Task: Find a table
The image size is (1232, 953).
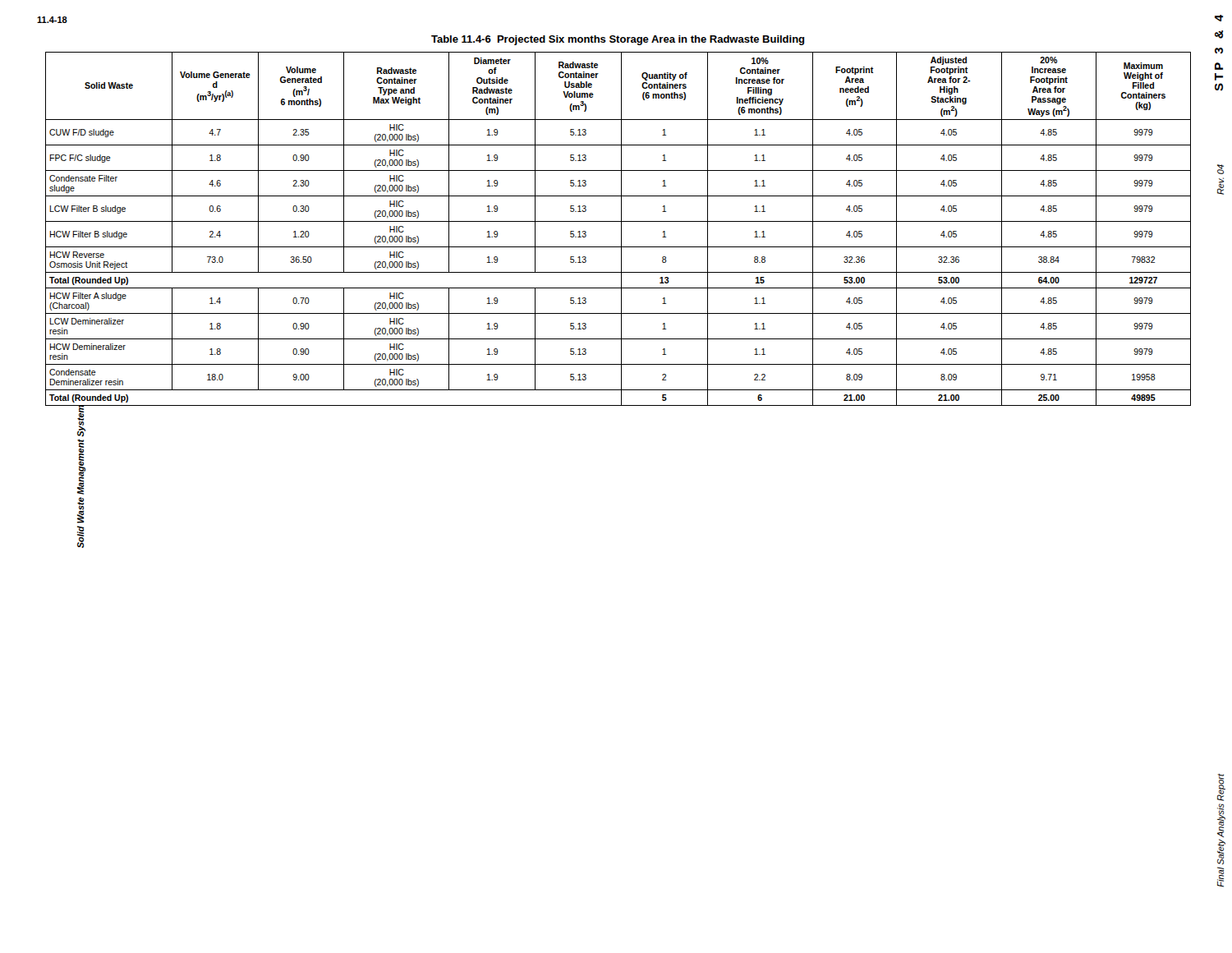Action: click(618, 229)
